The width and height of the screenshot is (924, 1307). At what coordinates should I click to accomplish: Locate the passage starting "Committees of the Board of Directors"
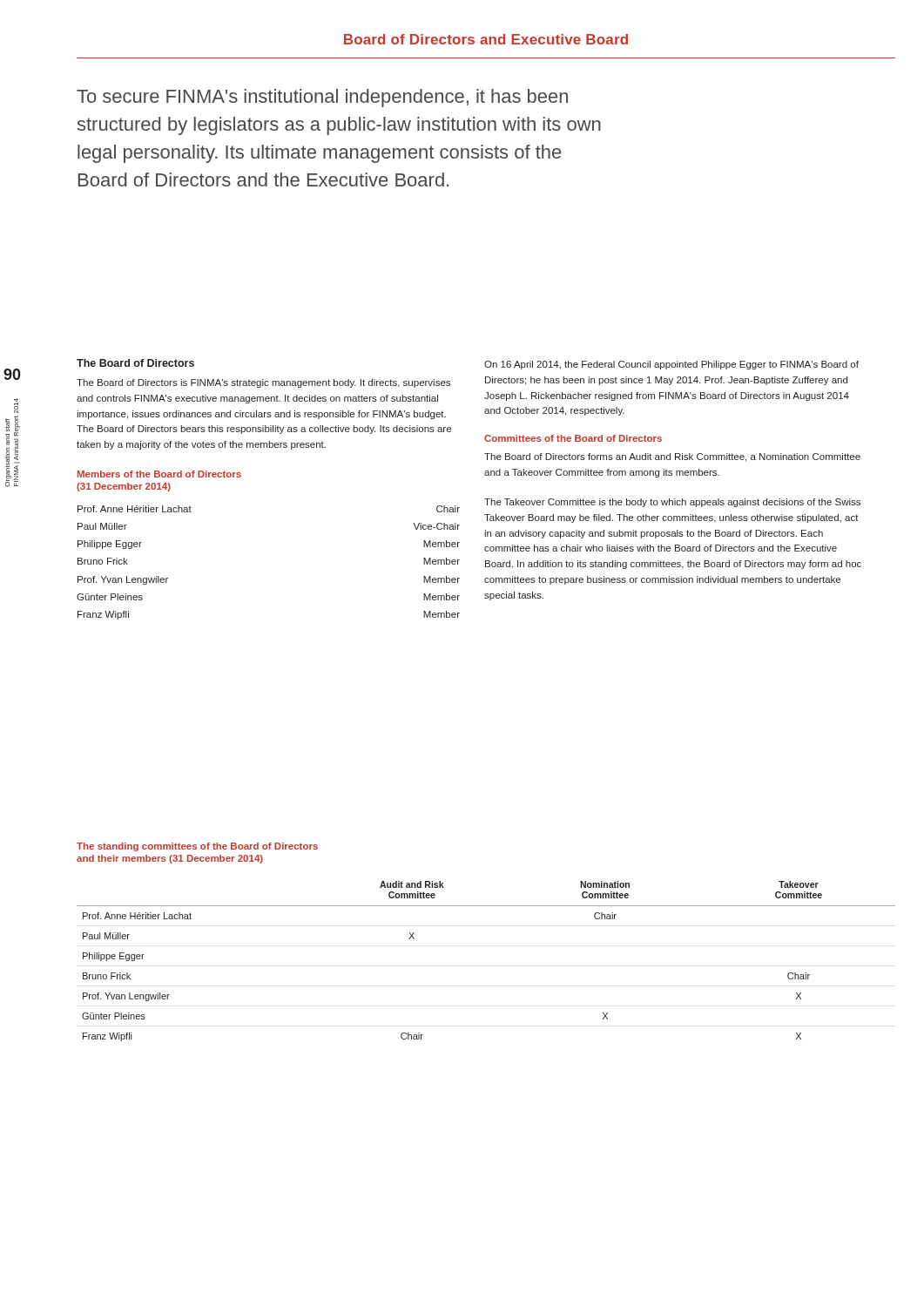coord(573,438)
